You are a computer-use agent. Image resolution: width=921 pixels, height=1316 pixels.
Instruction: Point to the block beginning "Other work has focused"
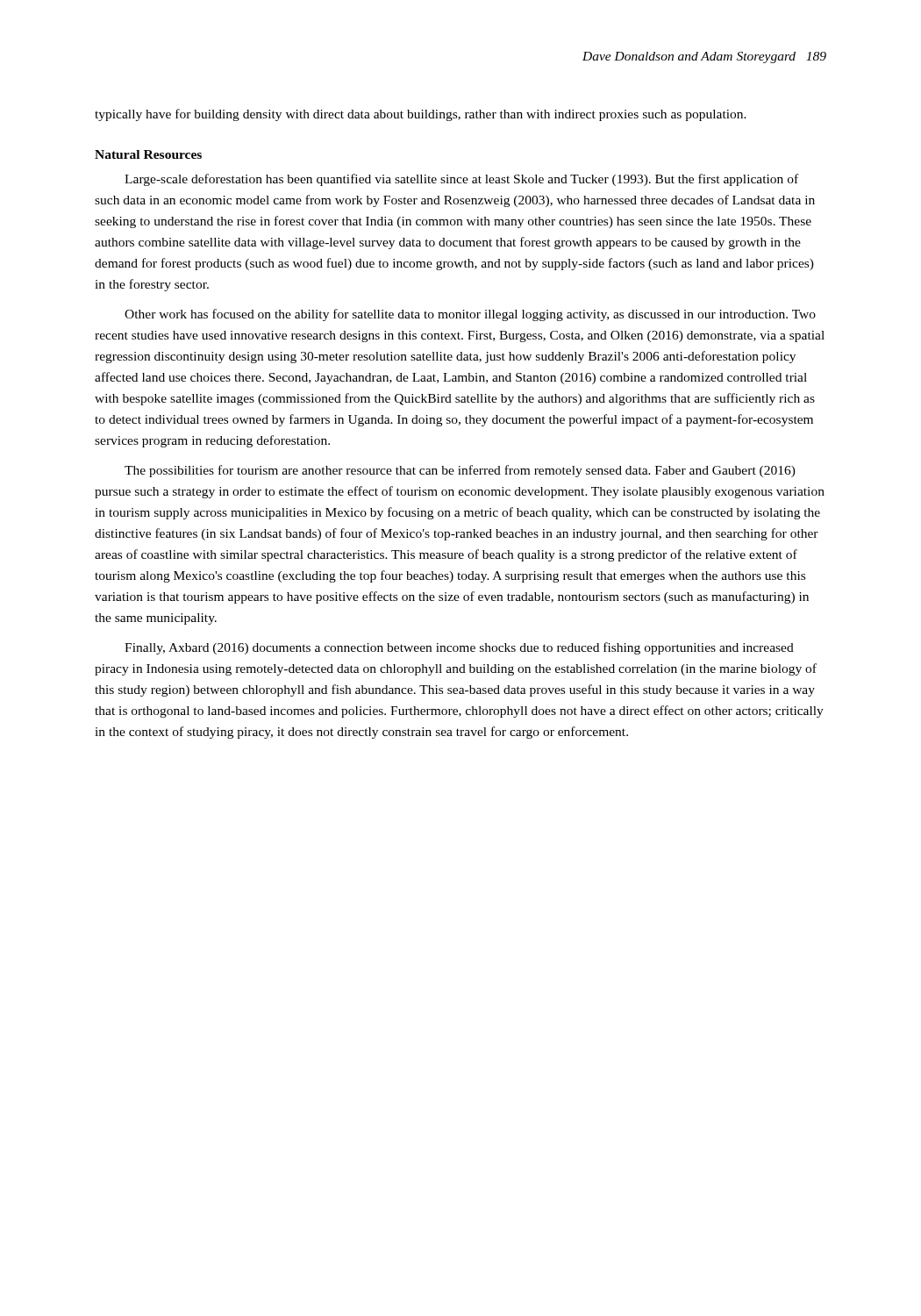(460, 377)
